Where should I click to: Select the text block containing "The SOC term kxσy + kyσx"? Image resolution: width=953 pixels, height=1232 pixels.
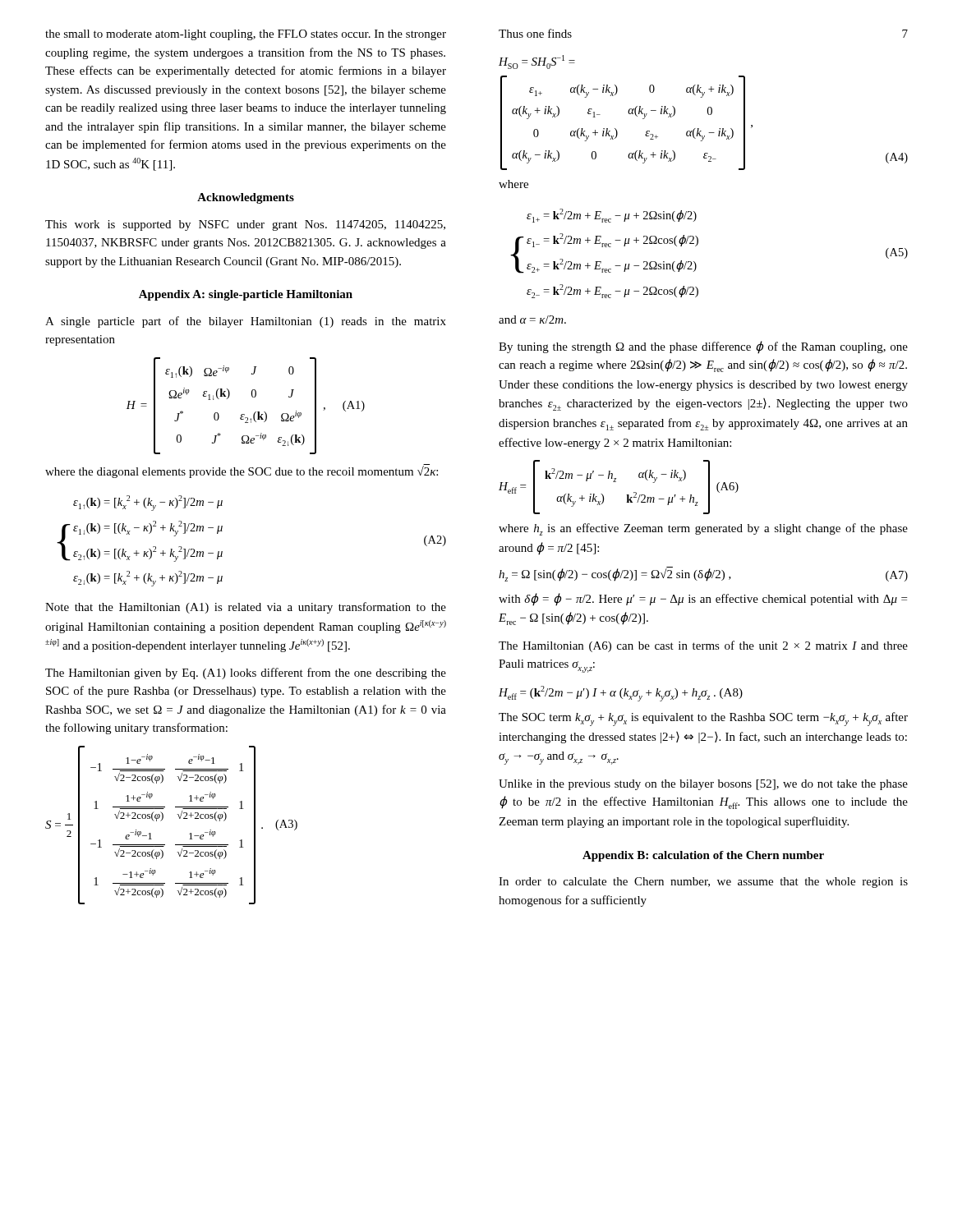coord(703,770)
